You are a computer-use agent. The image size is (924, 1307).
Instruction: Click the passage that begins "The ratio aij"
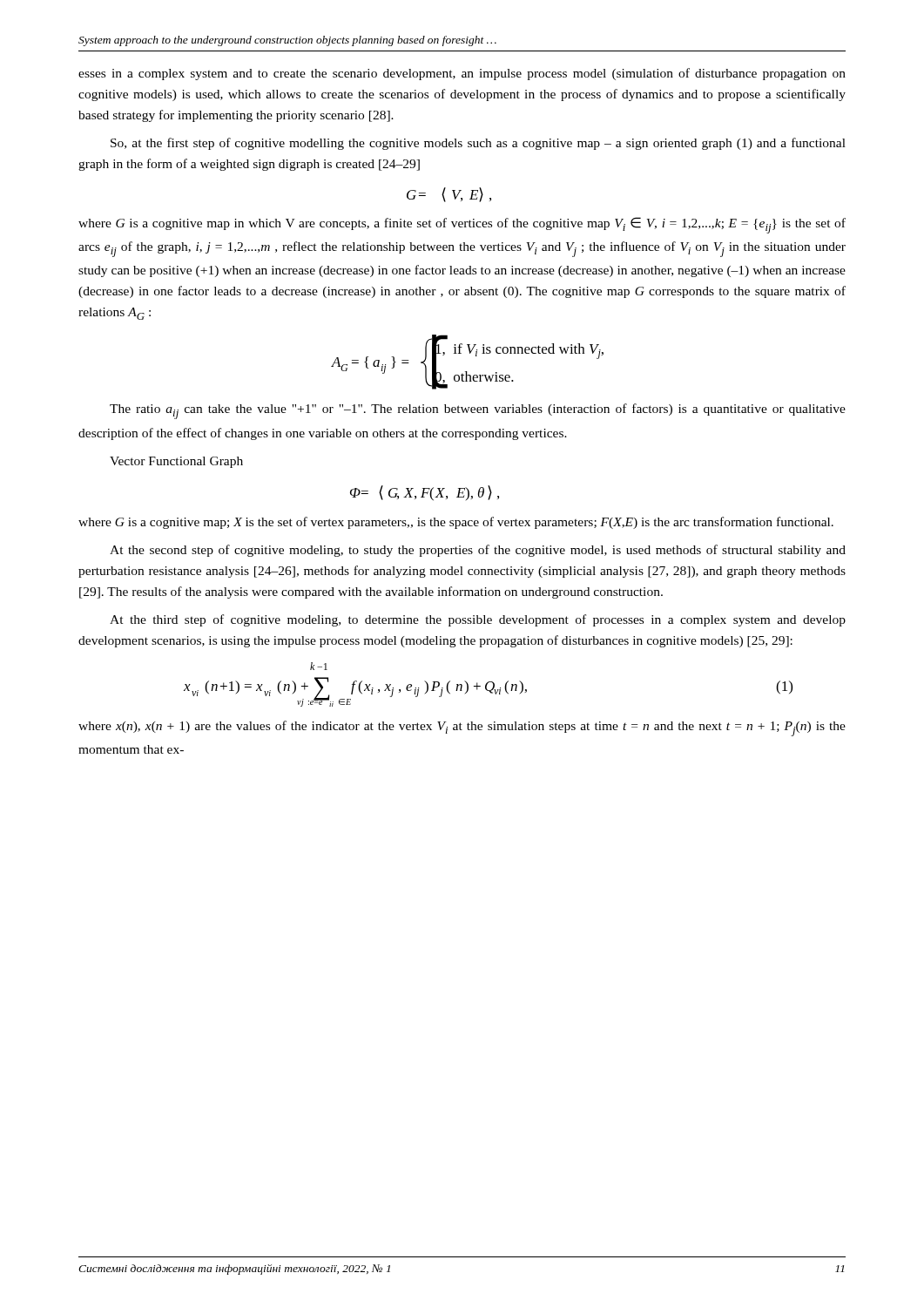[462, 421]
